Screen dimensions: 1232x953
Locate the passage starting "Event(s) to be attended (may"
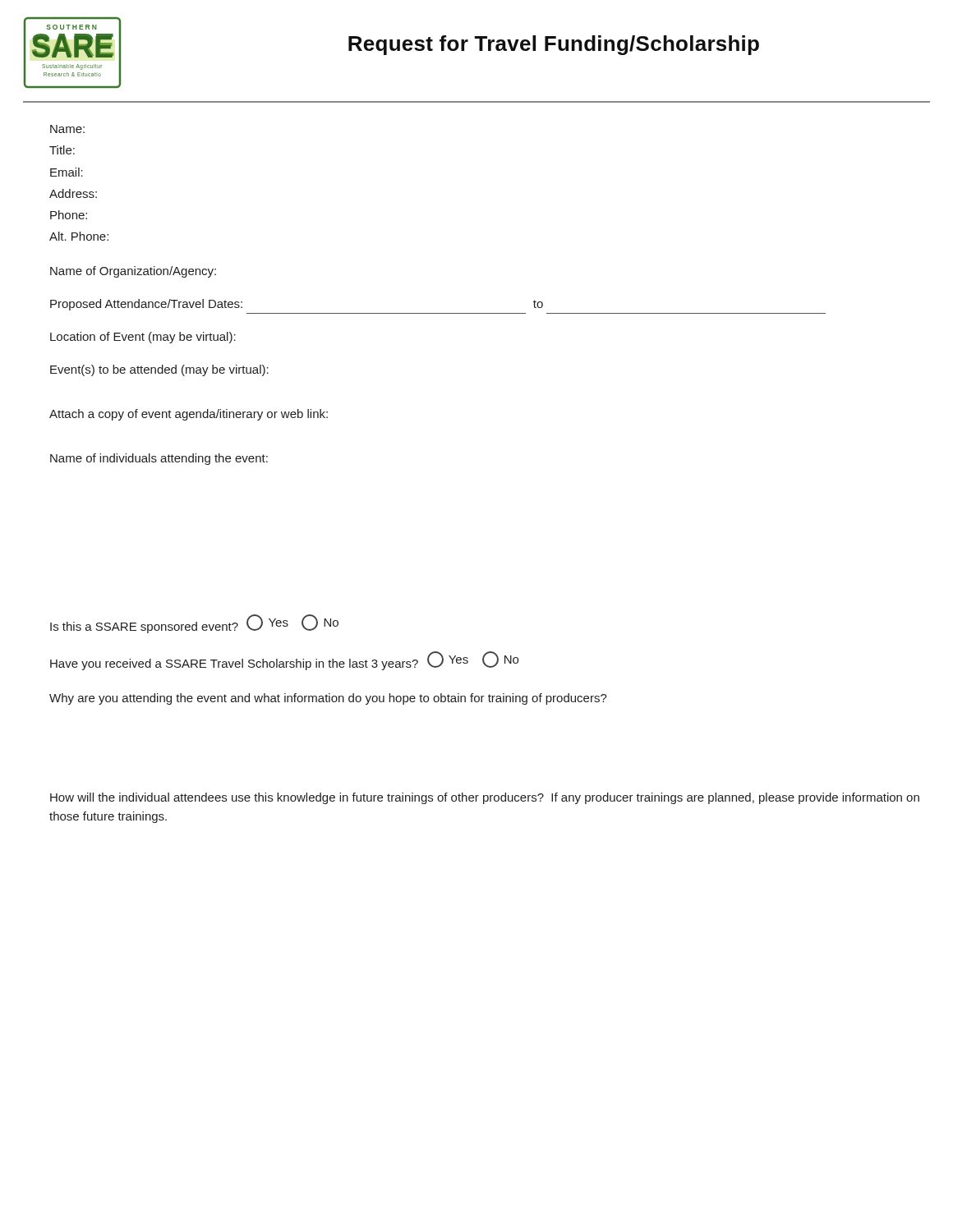pos(159,369)
